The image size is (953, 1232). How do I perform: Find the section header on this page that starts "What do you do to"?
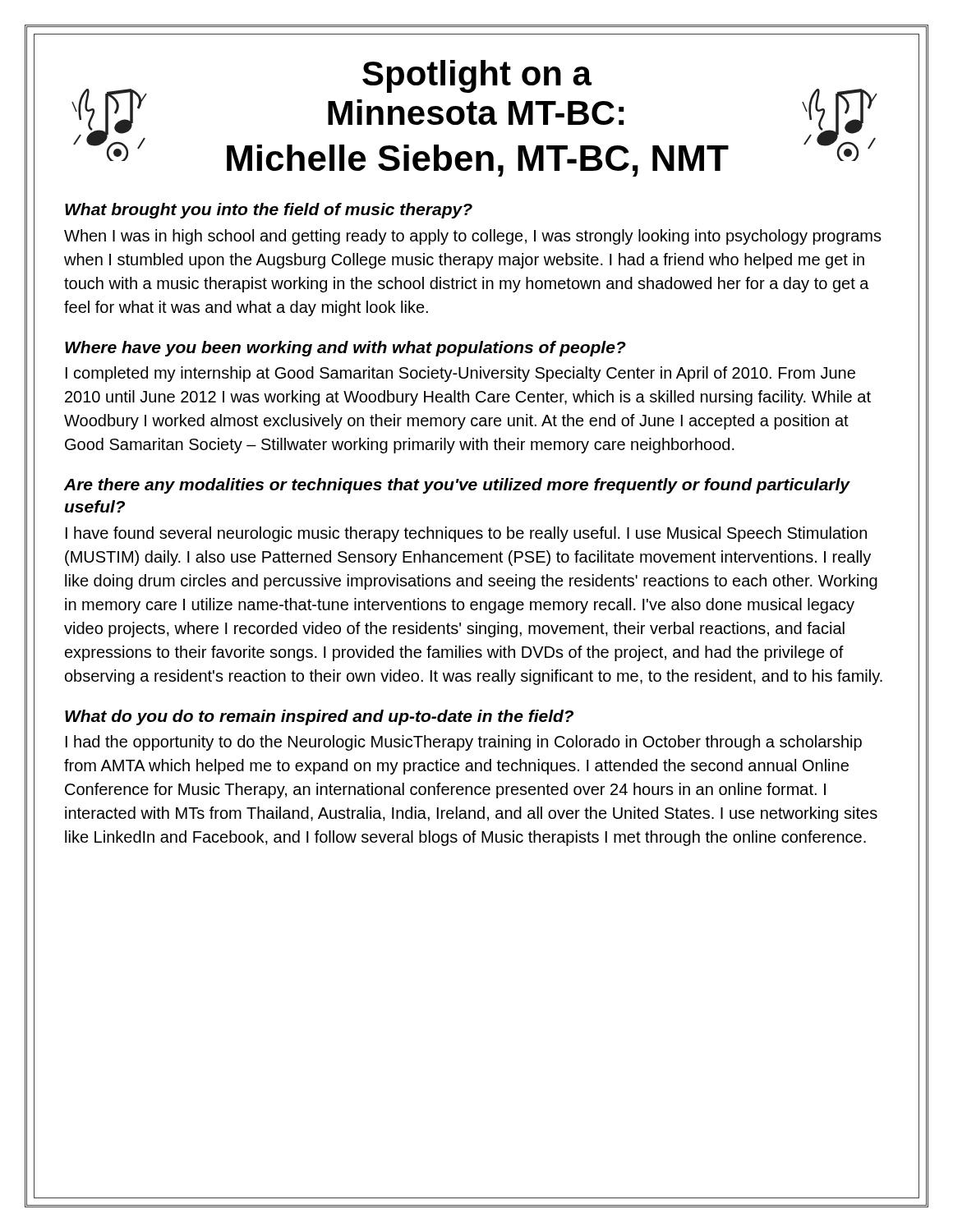click(x=319, y=715)
